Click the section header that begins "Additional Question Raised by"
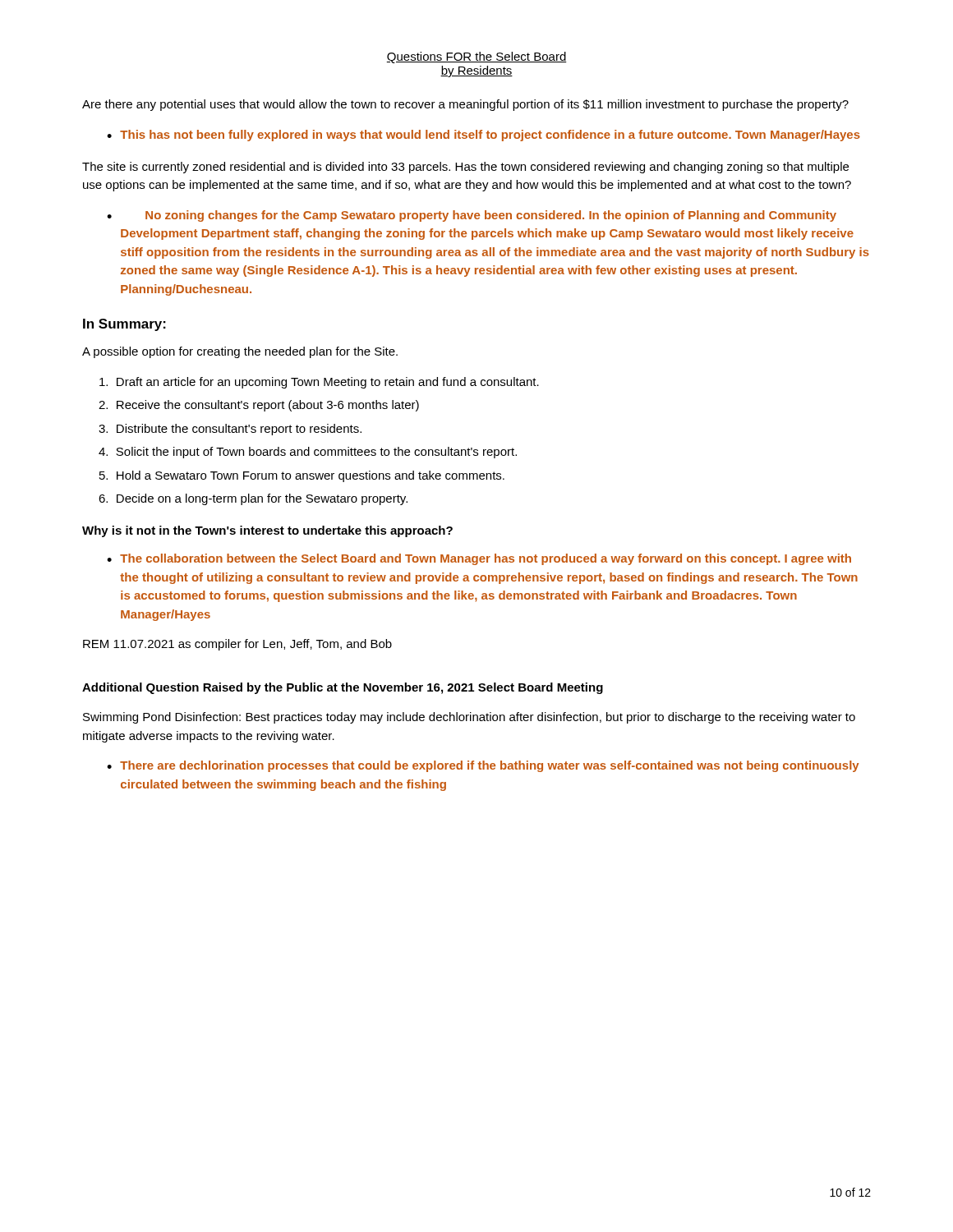The image size is (953, 1232). (x=343, y=687)
